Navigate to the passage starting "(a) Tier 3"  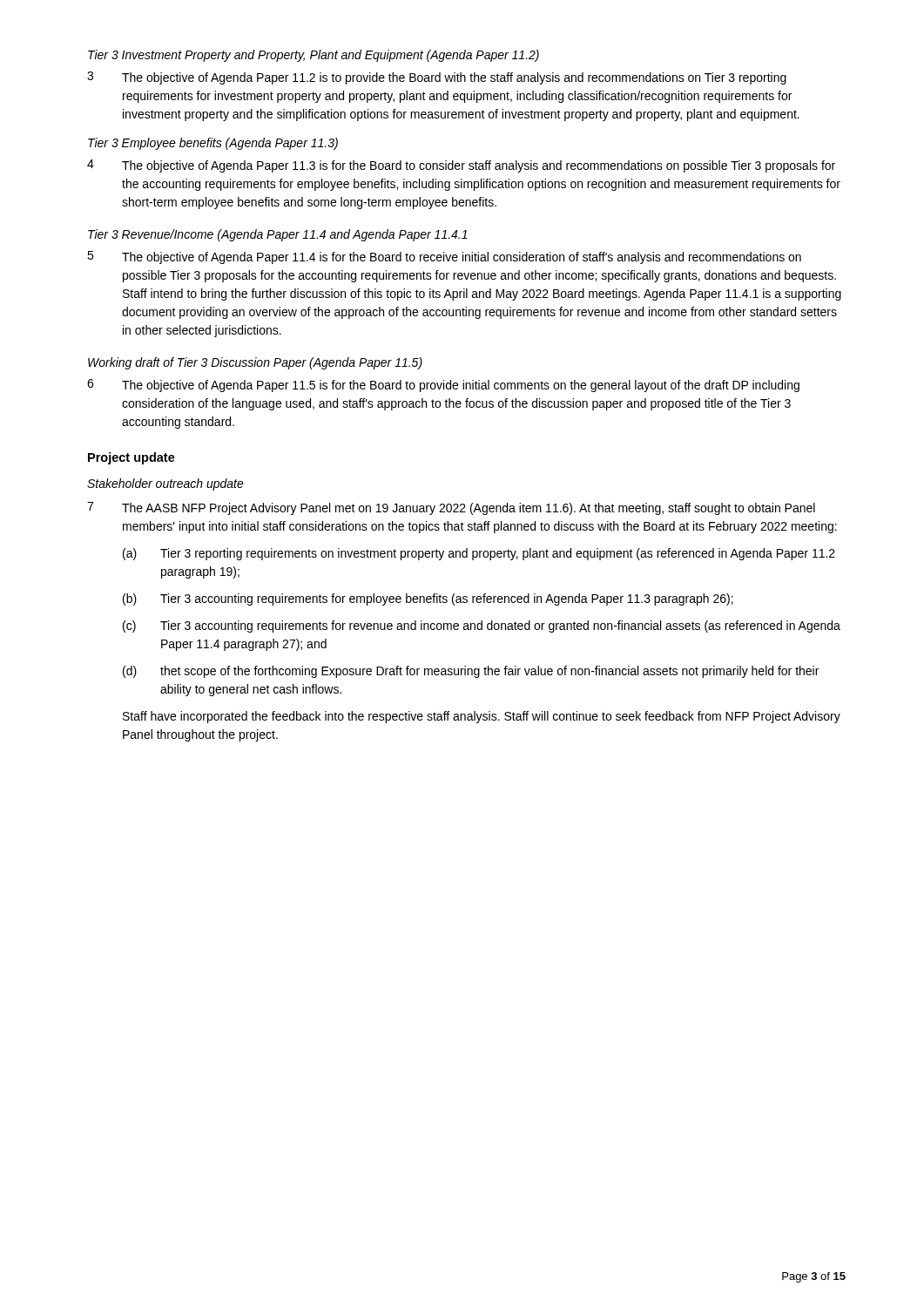(x=484, y=563)
